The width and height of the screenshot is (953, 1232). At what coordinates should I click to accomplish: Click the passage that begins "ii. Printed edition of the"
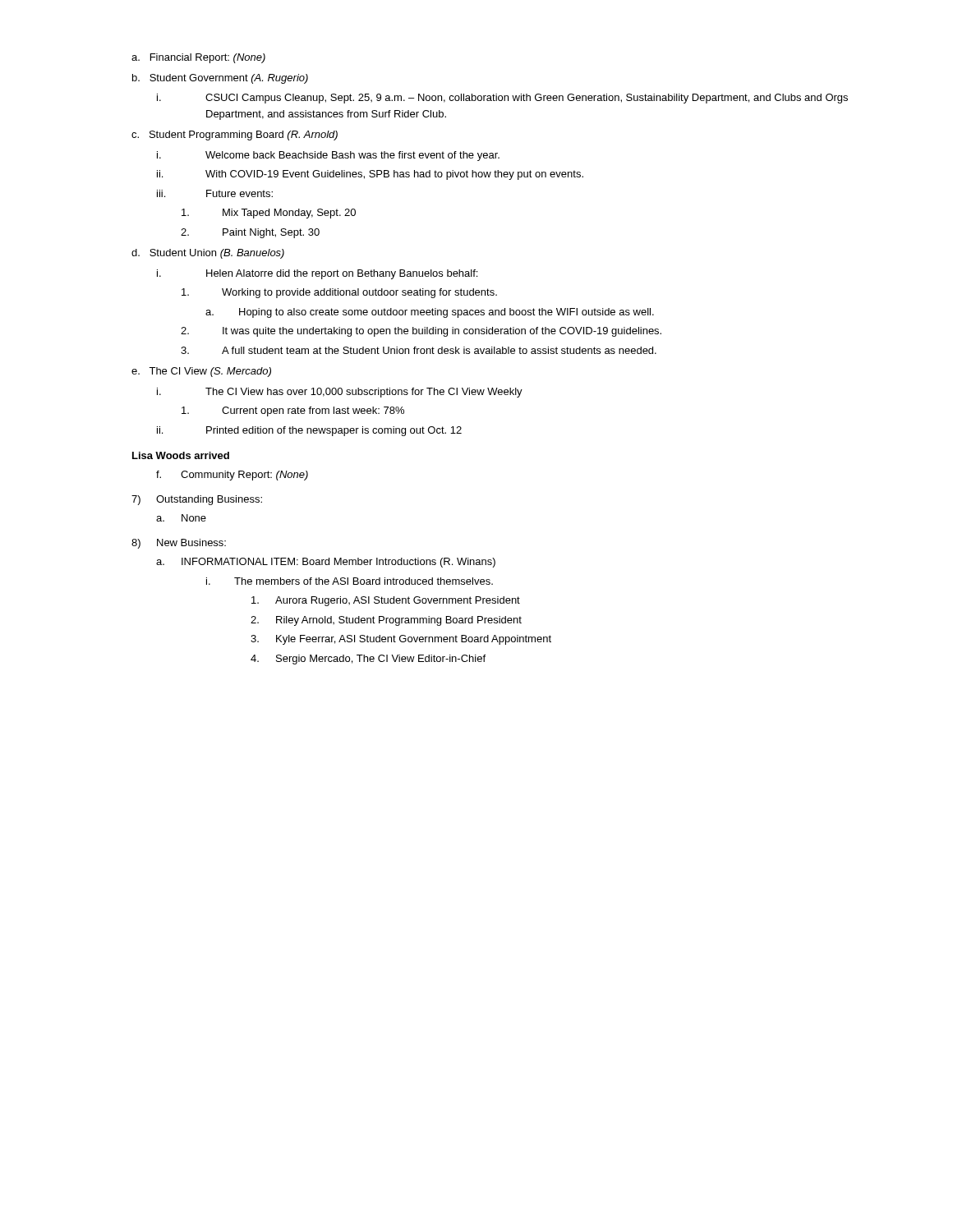(309, 430)
